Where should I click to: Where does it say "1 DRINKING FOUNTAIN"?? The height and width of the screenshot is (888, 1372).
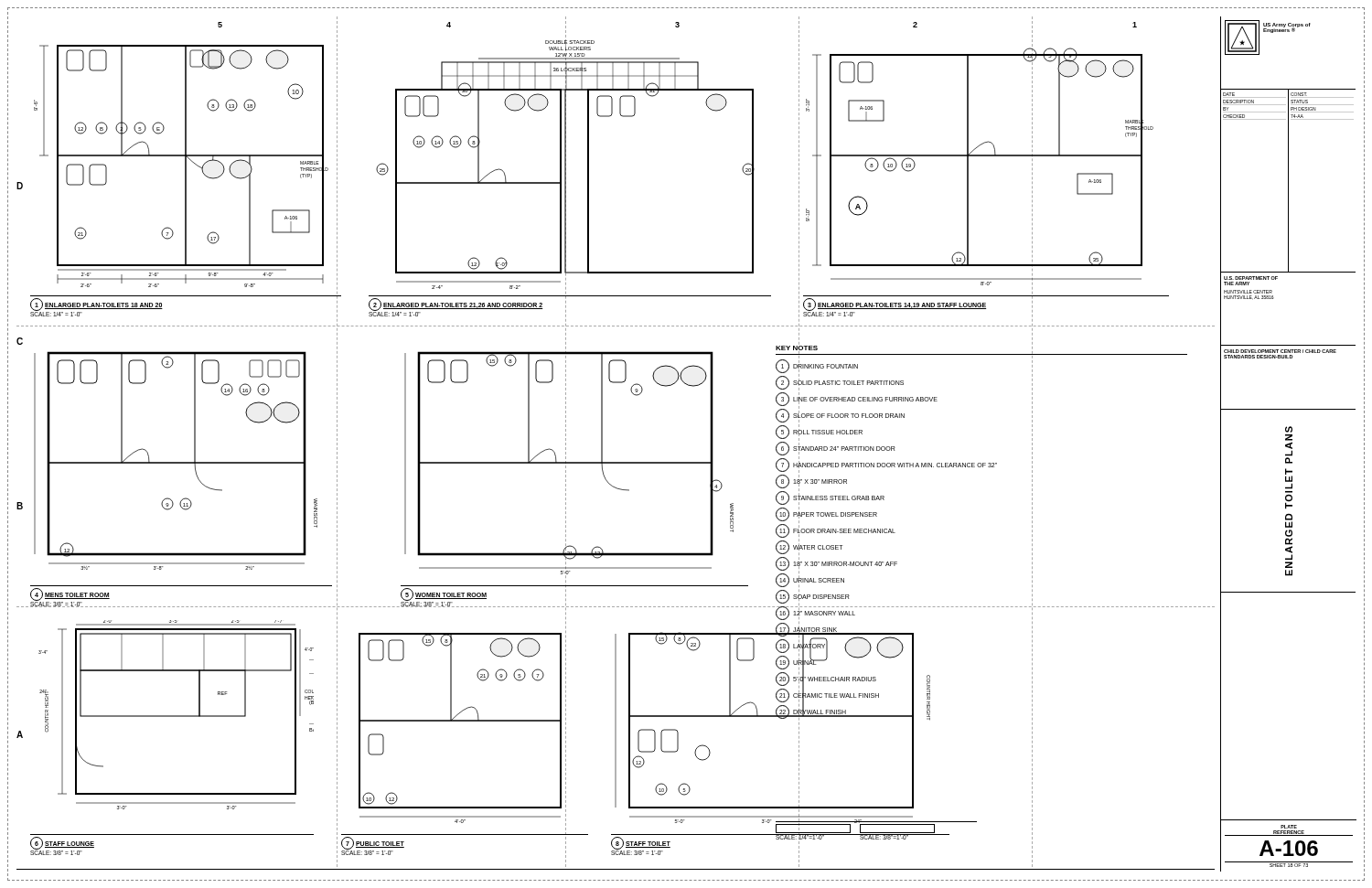coord(817,366)
